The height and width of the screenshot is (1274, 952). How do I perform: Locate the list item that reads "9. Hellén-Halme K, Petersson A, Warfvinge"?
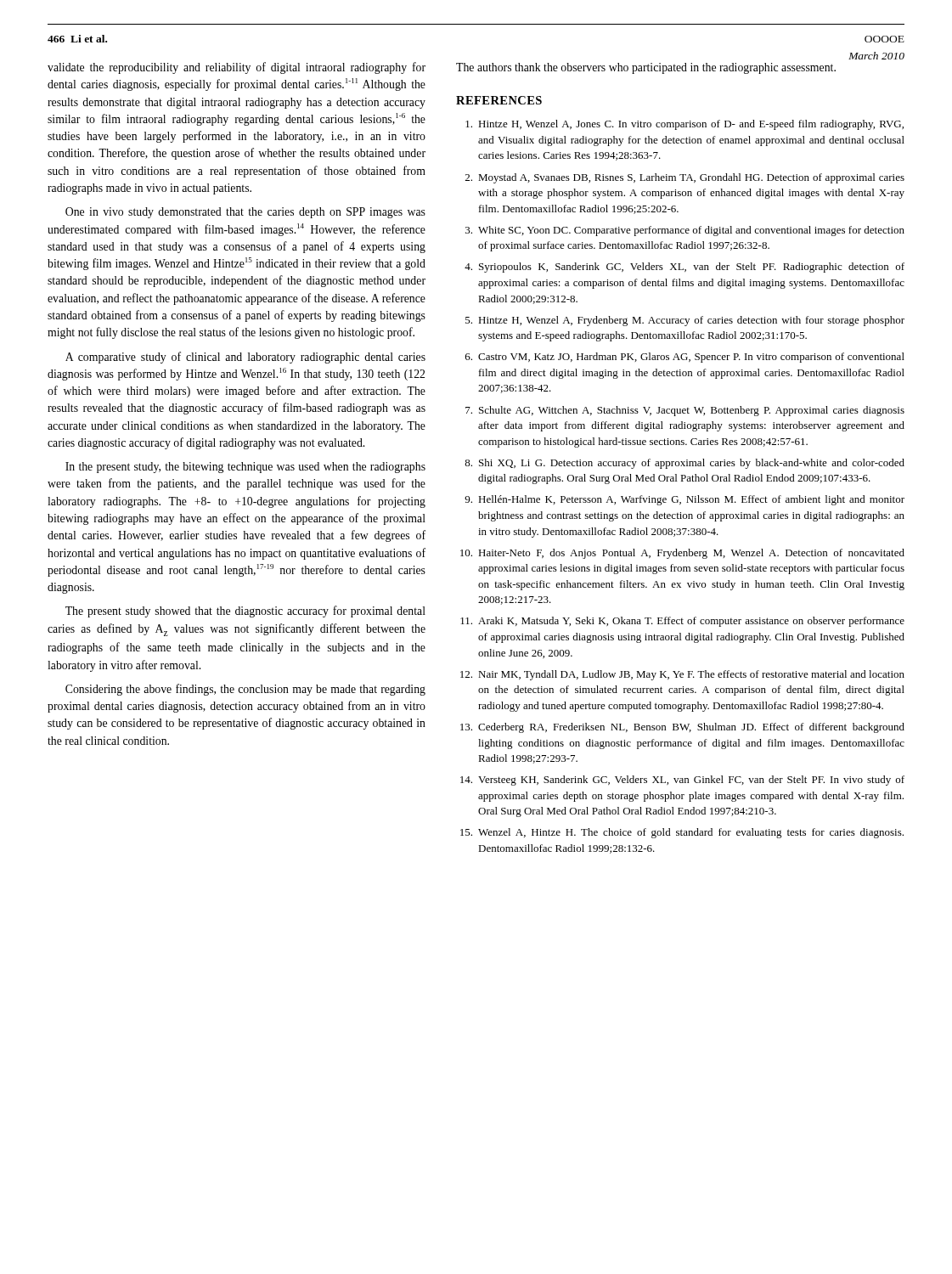680,516
